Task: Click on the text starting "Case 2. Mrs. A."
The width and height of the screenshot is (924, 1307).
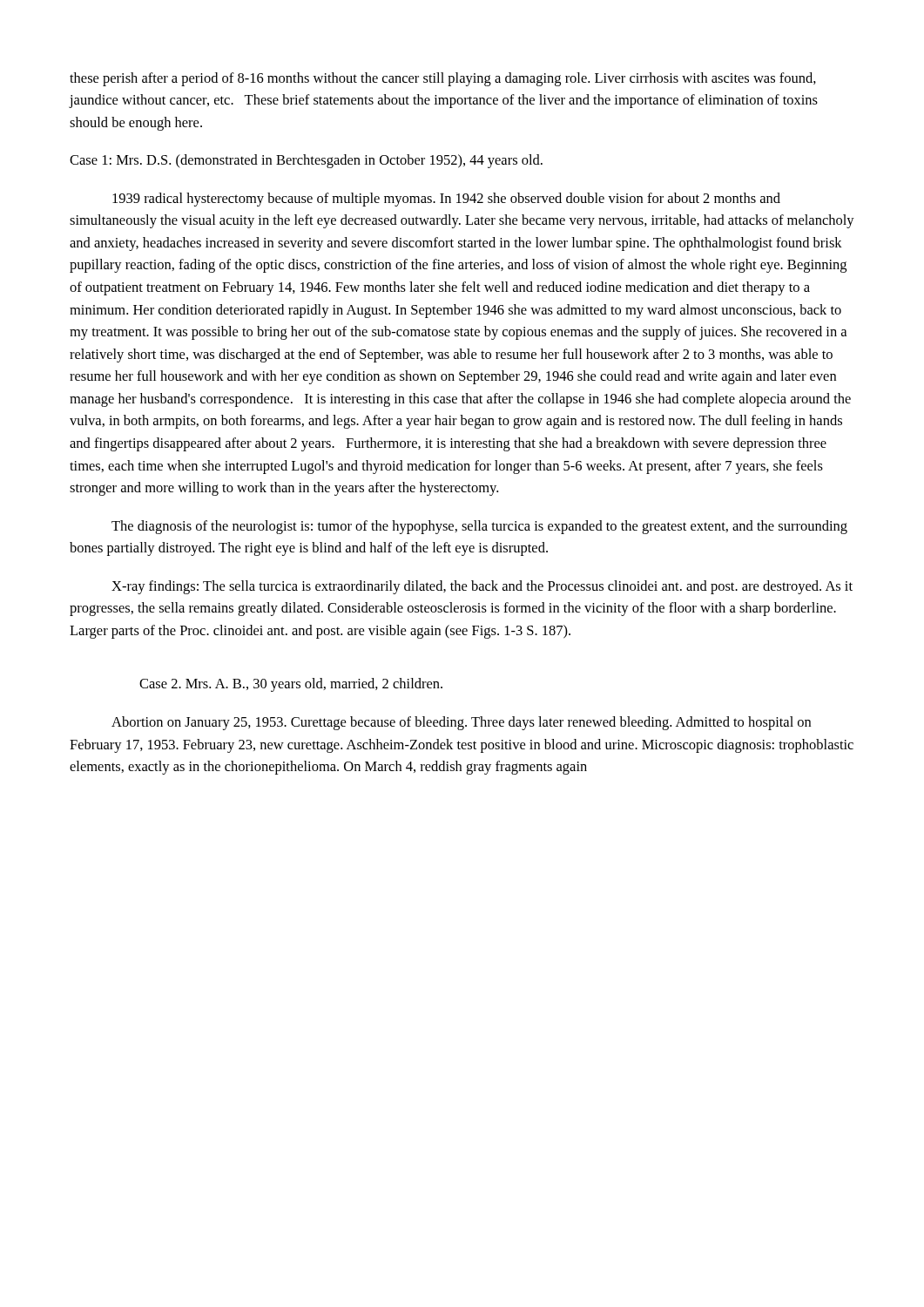Action: [x=291, y=685]
